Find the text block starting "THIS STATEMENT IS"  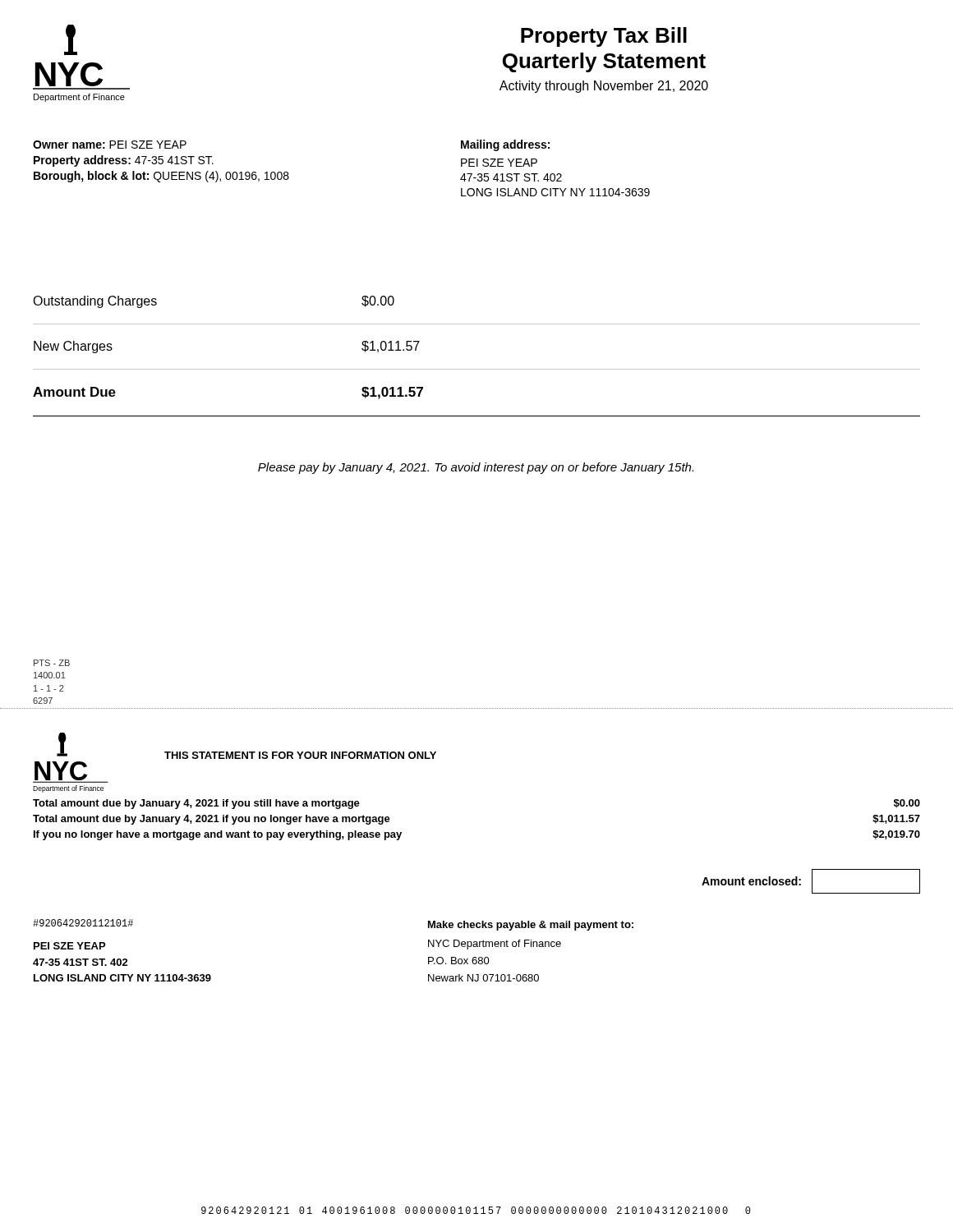click(300, 755)
